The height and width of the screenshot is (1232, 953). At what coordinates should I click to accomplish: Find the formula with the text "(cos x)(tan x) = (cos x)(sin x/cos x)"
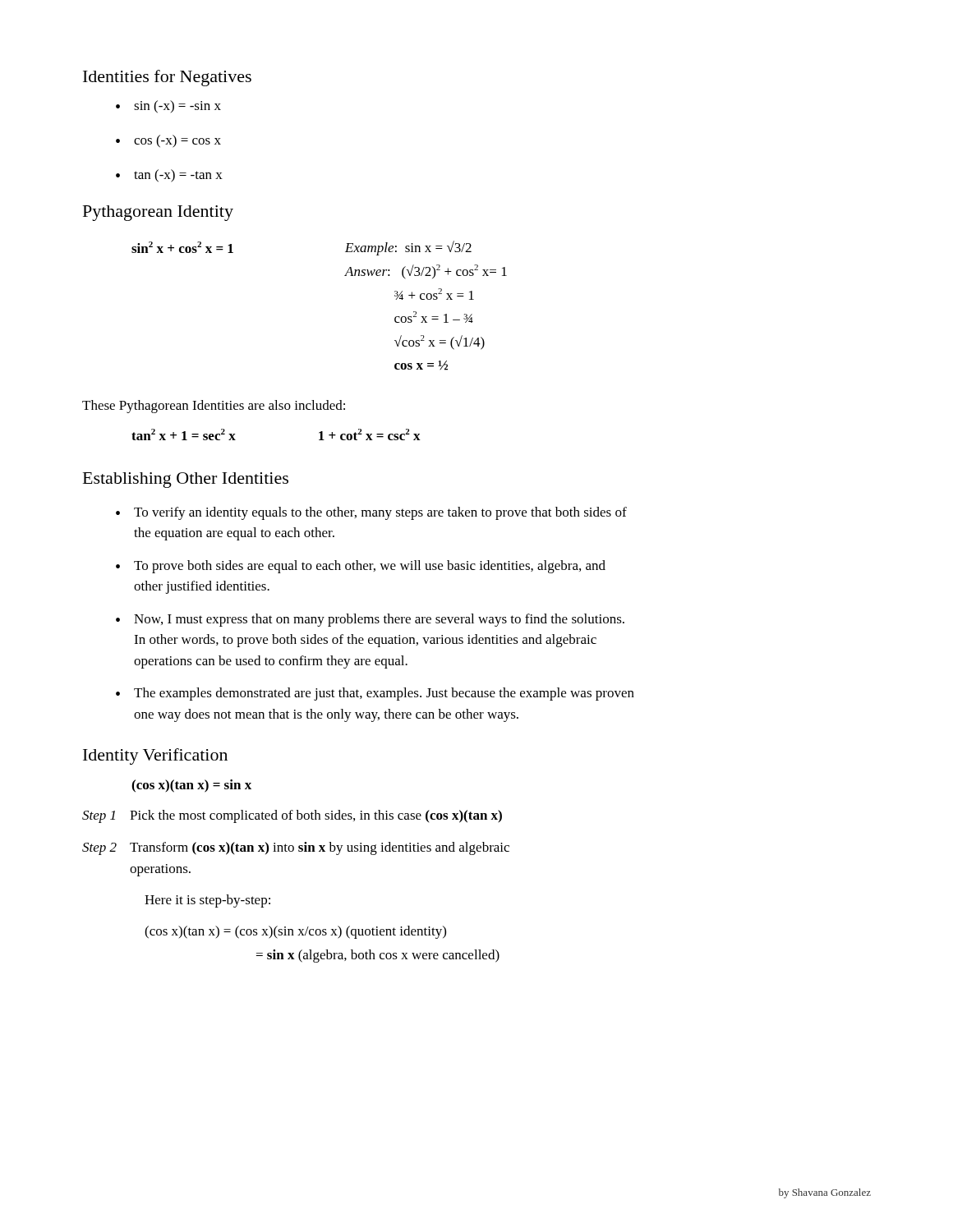coord(322,943)
